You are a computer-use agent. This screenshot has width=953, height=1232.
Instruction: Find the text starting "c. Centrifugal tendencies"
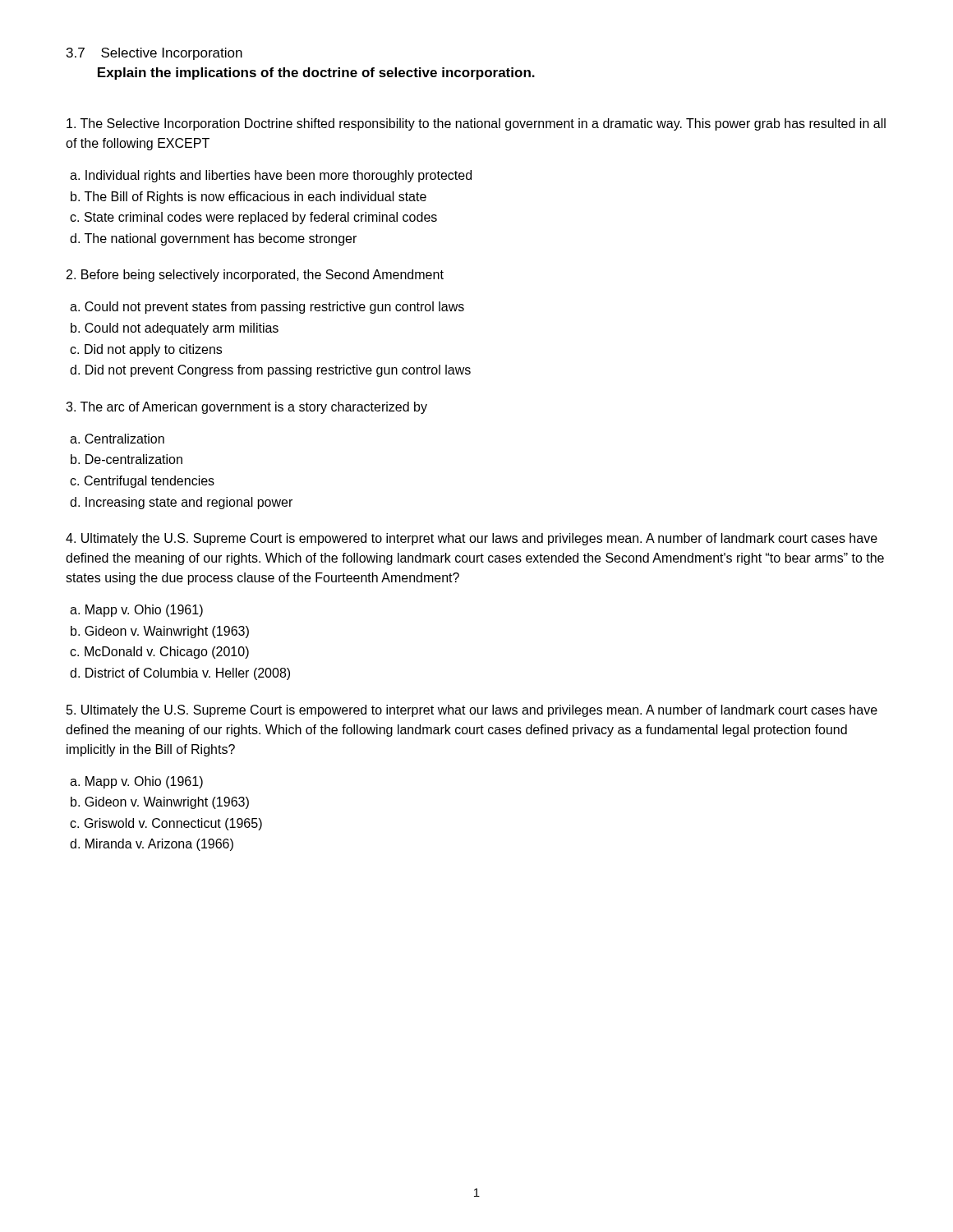pos(142,481)
